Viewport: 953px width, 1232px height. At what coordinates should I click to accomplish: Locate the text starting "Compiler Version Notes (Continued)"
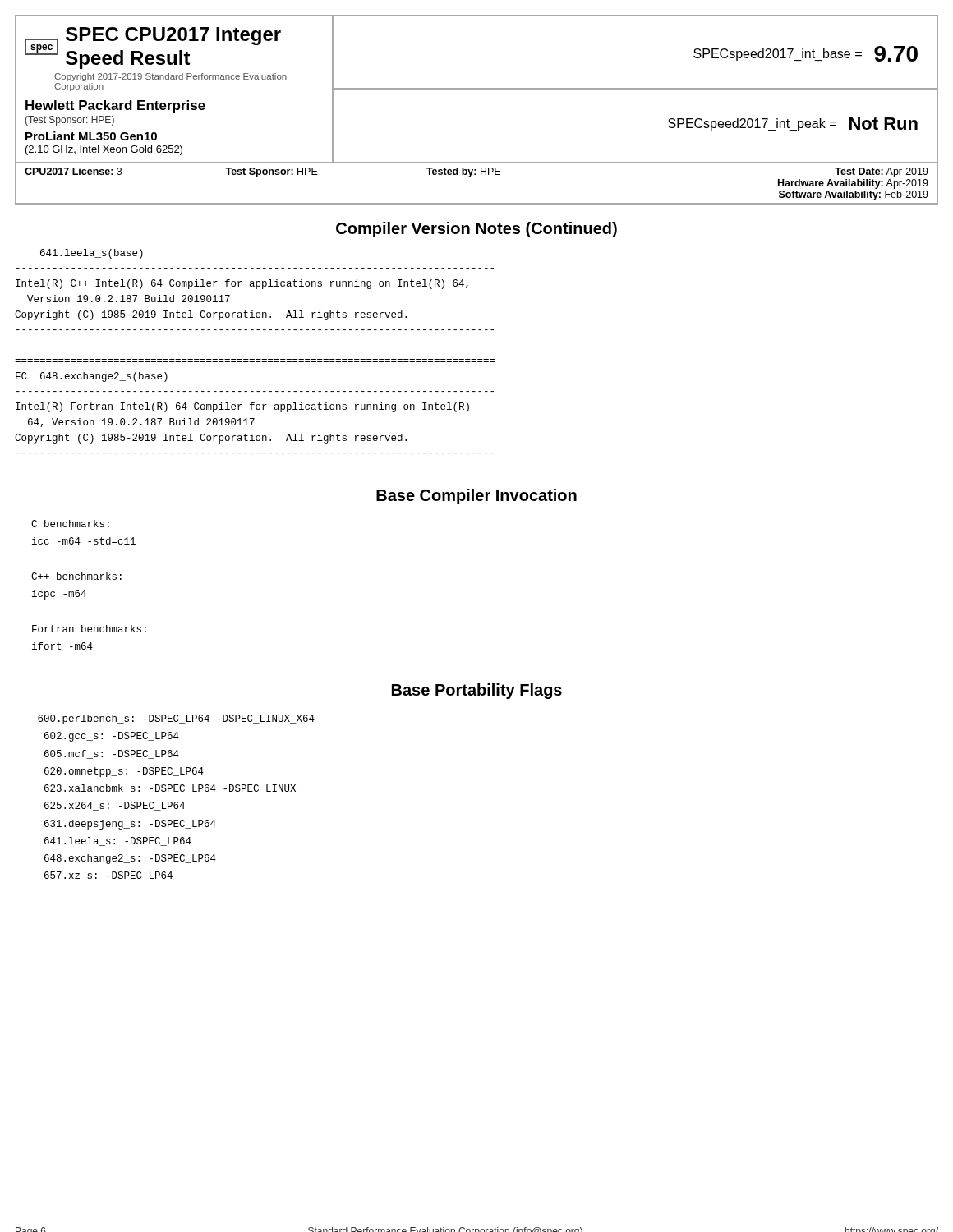pyautogui.click(x=476, y=228)
